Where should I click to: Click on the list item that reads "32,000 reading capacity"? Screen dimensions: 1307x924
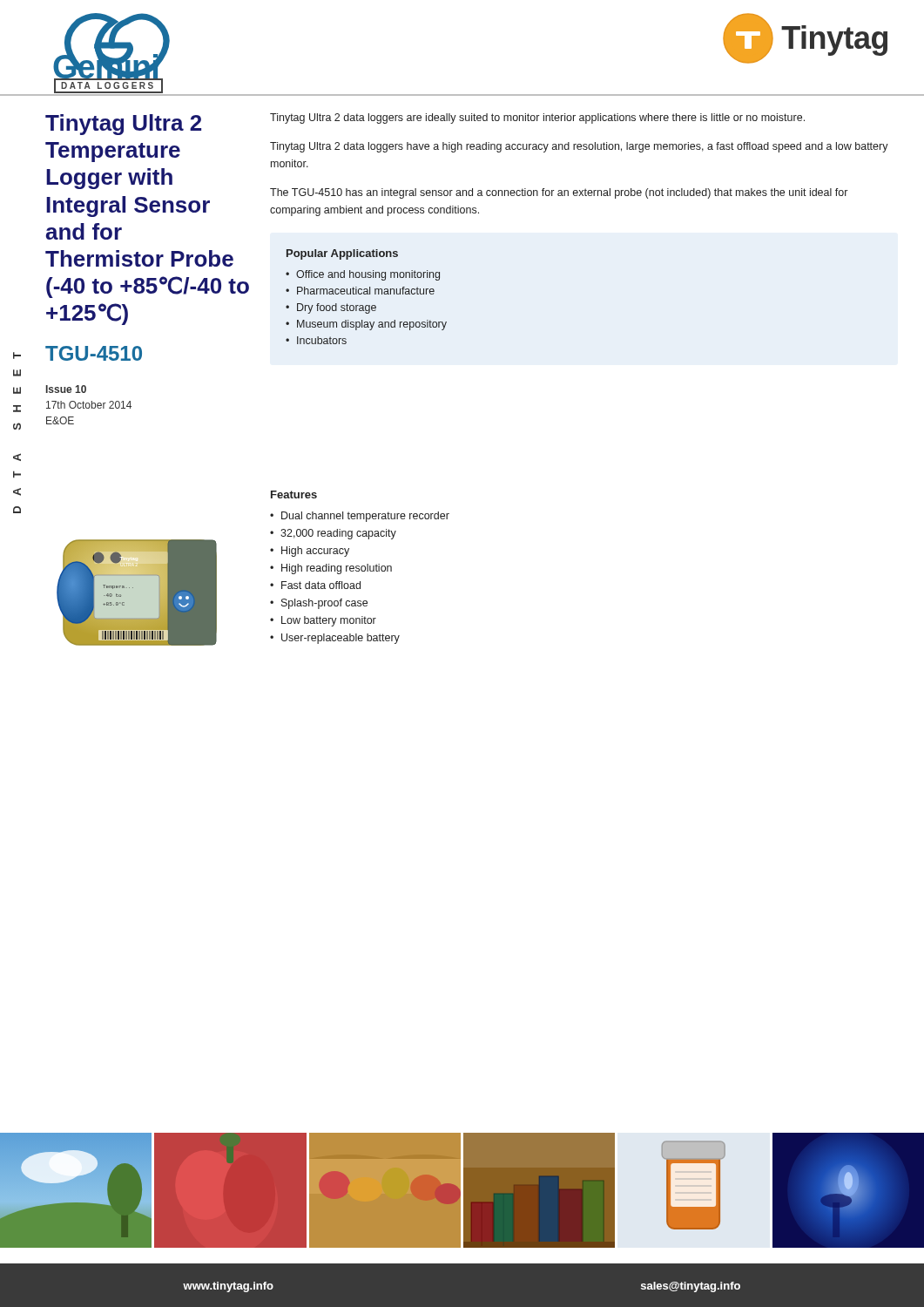[338, 533]
